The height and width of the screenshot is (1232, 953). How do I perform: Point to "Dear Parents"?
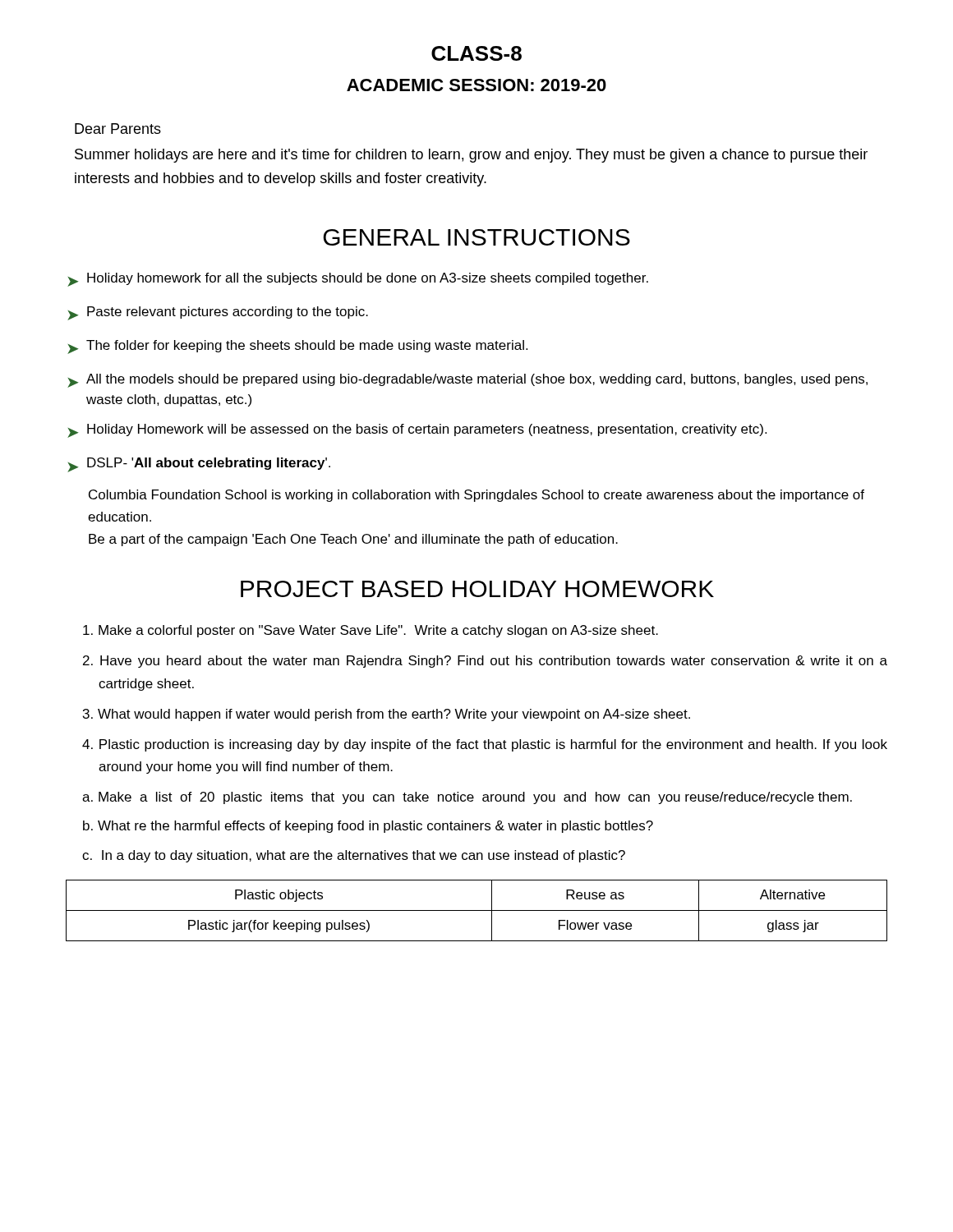pos(118,129)
